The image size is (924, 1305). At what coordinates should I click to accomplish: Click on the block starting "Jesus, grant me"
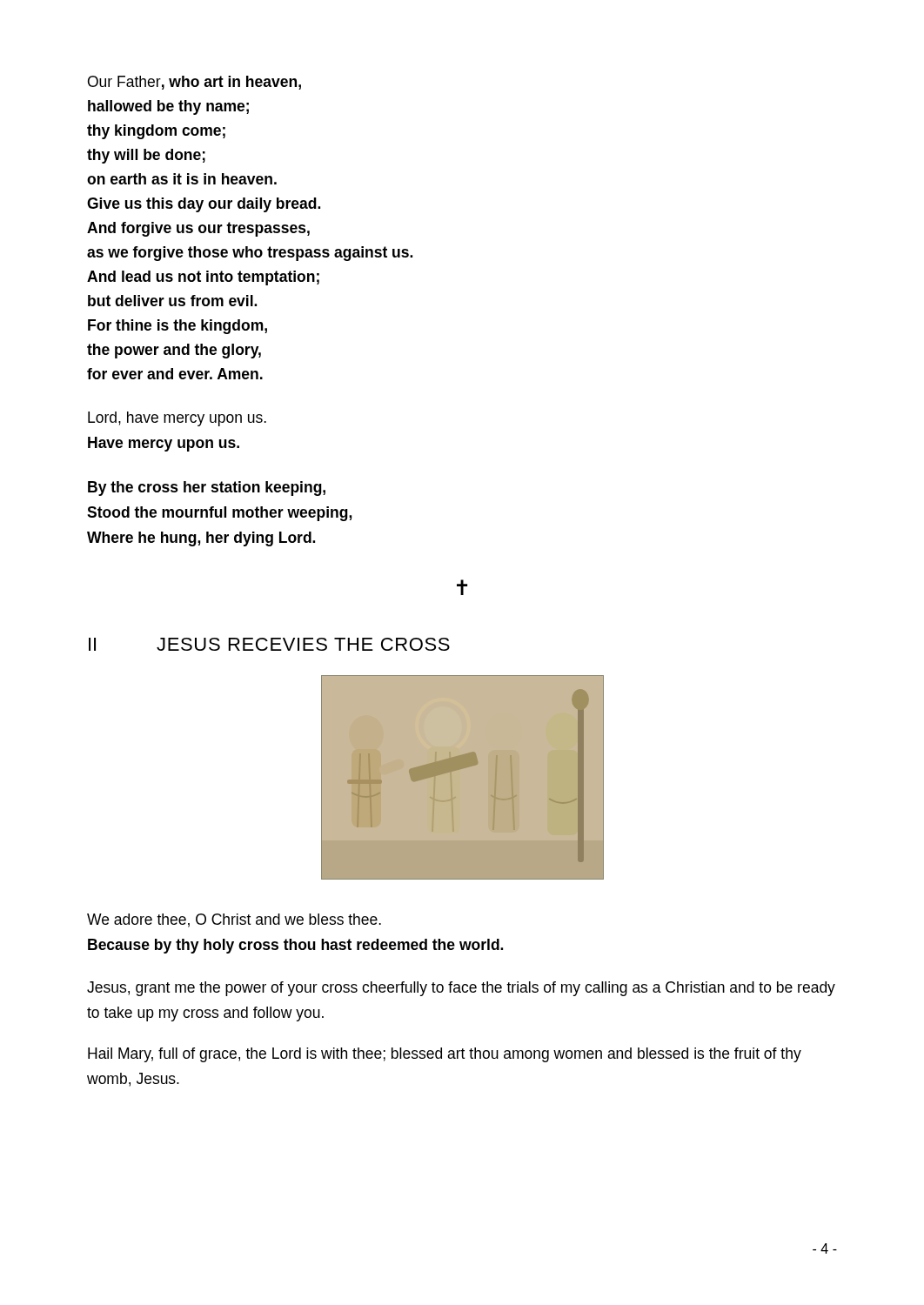[x=461, y=1000]
